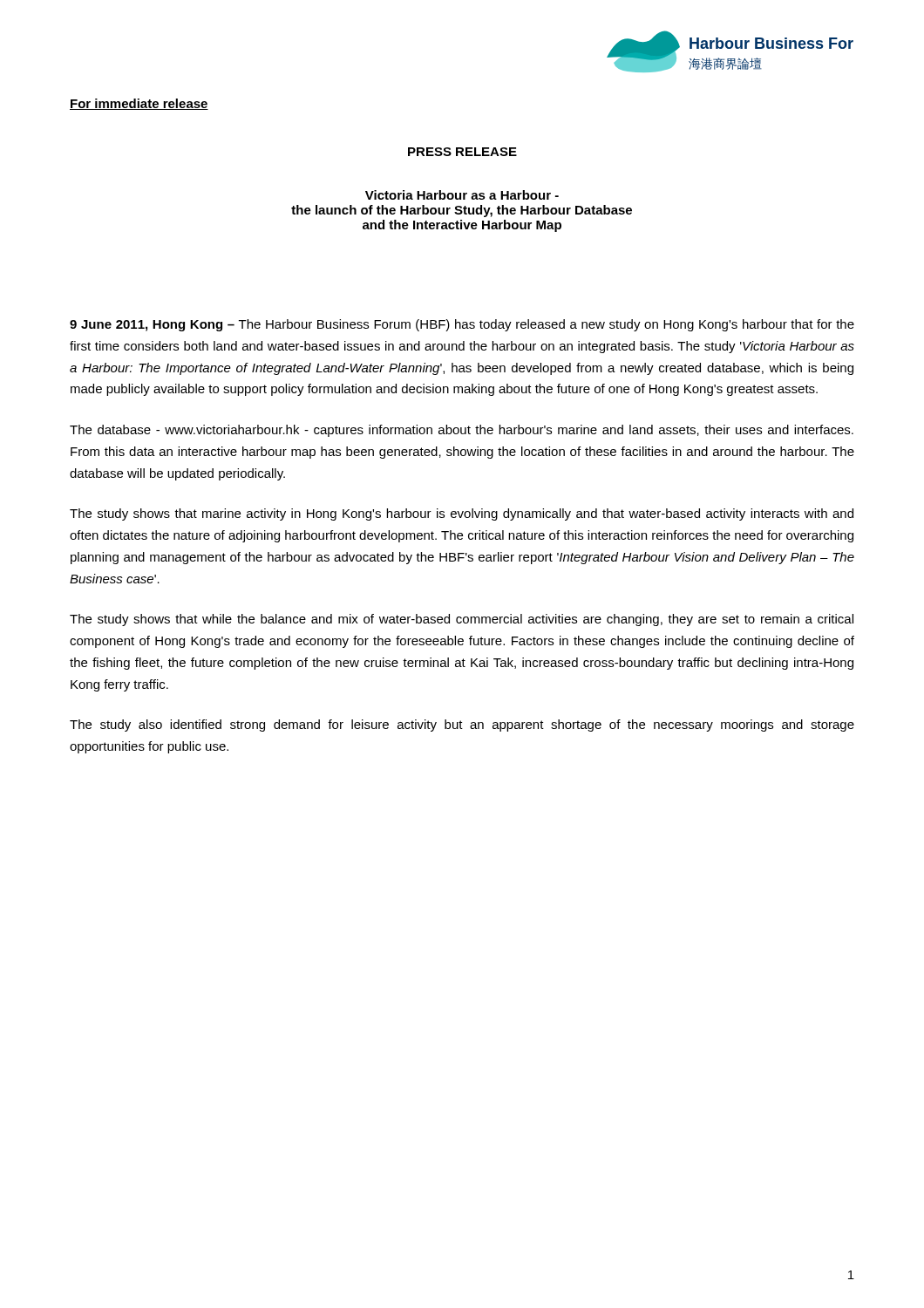Navigate to the text starting "The study also identified"

(x=462, y=735)
